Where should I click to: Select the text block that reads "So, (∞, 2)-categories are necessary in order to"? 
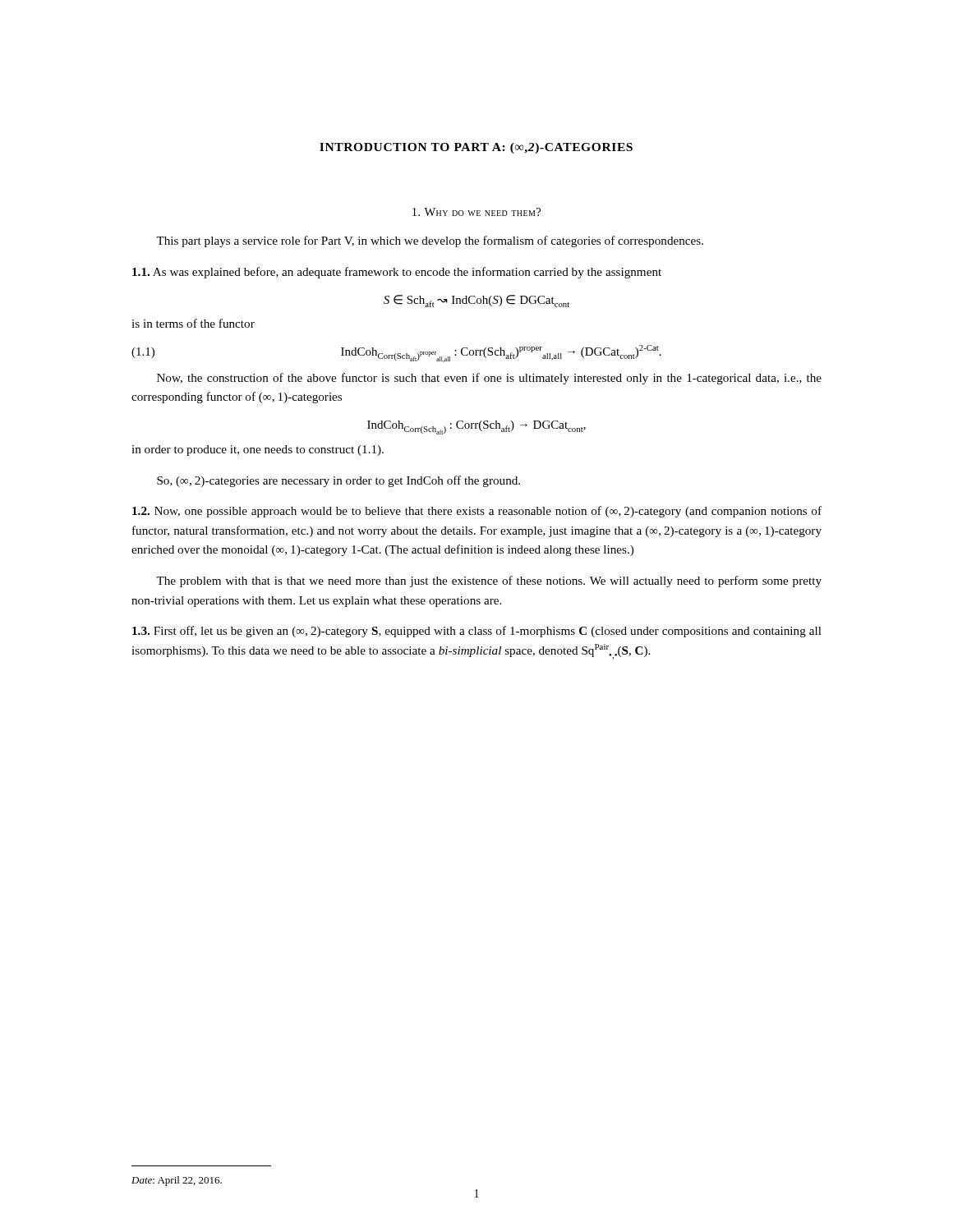pyautogui.click(x=339, y=480)
